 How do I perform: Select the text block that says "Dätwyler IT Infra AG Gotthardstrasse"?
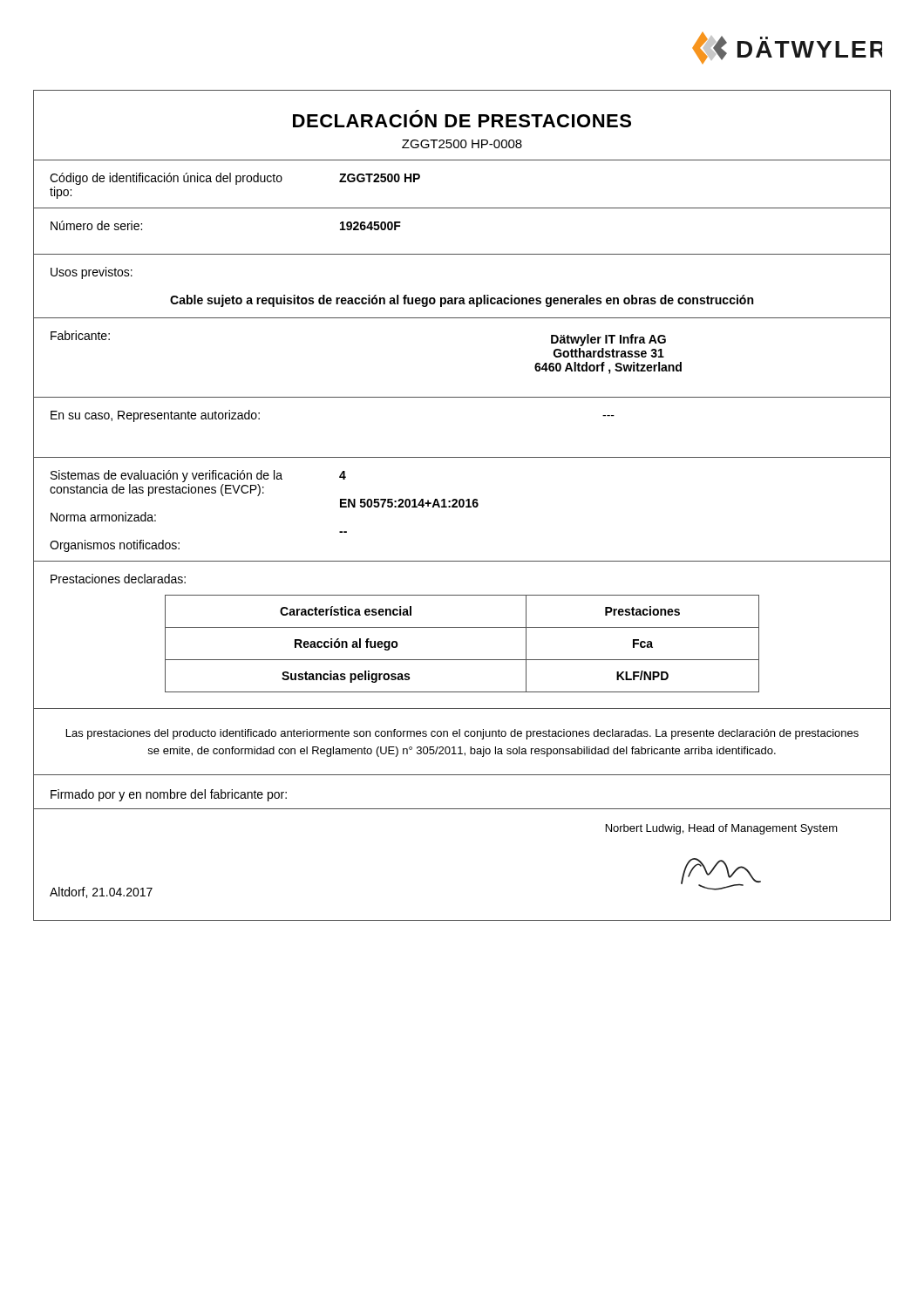(608, 353)
